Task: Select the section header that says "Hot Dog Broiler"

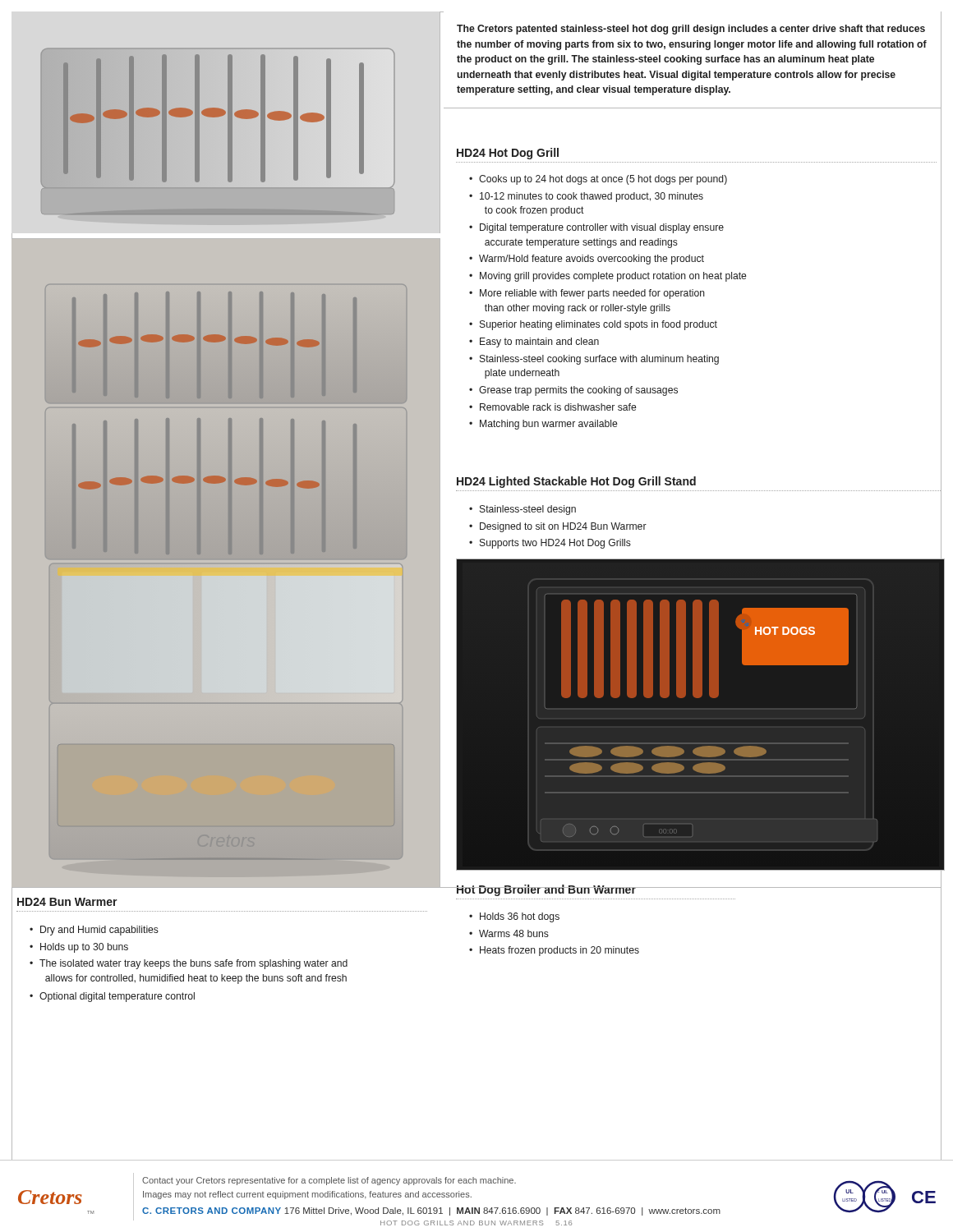Action: (698, 891)
